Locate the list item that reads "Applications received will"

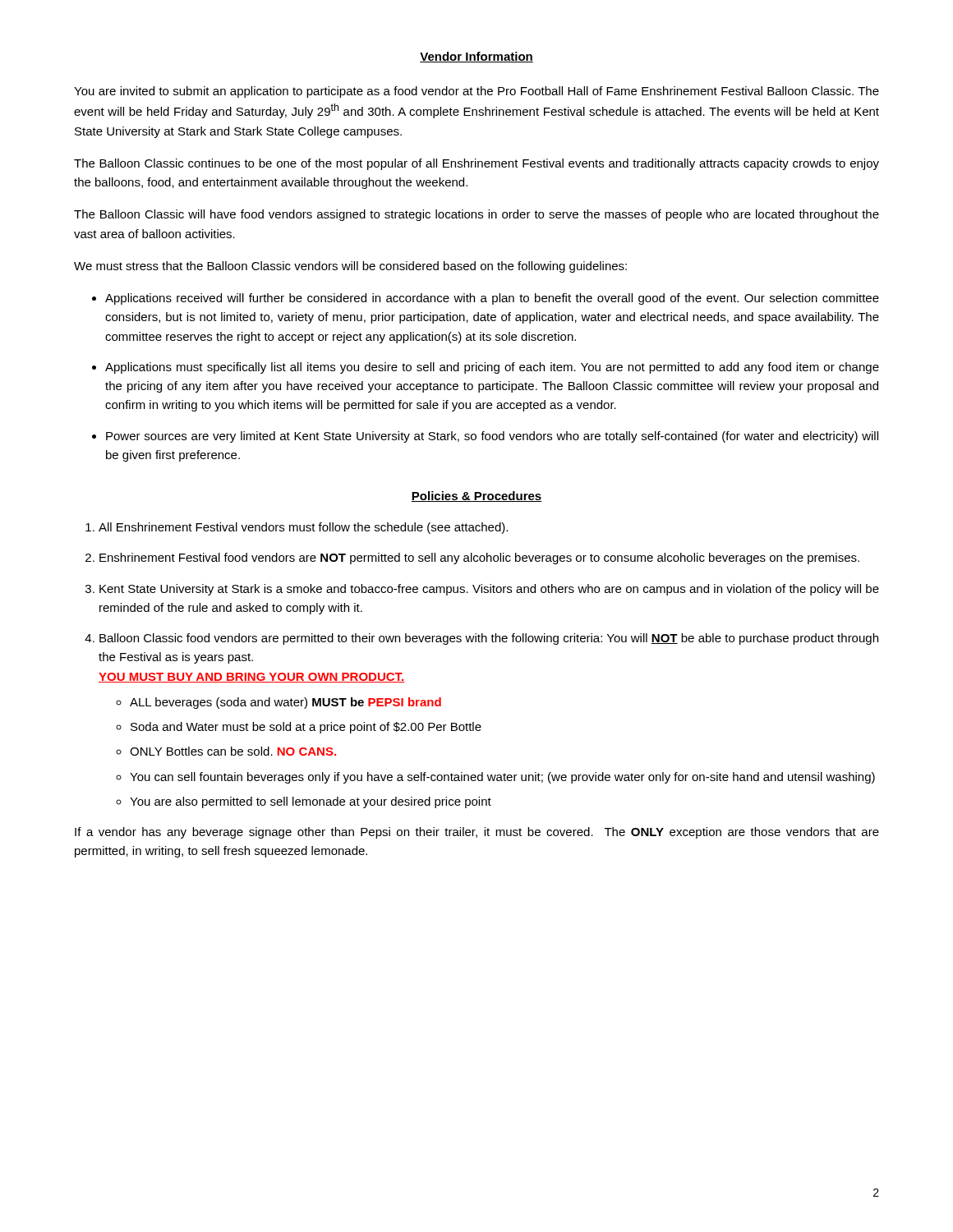pos(476,317)
